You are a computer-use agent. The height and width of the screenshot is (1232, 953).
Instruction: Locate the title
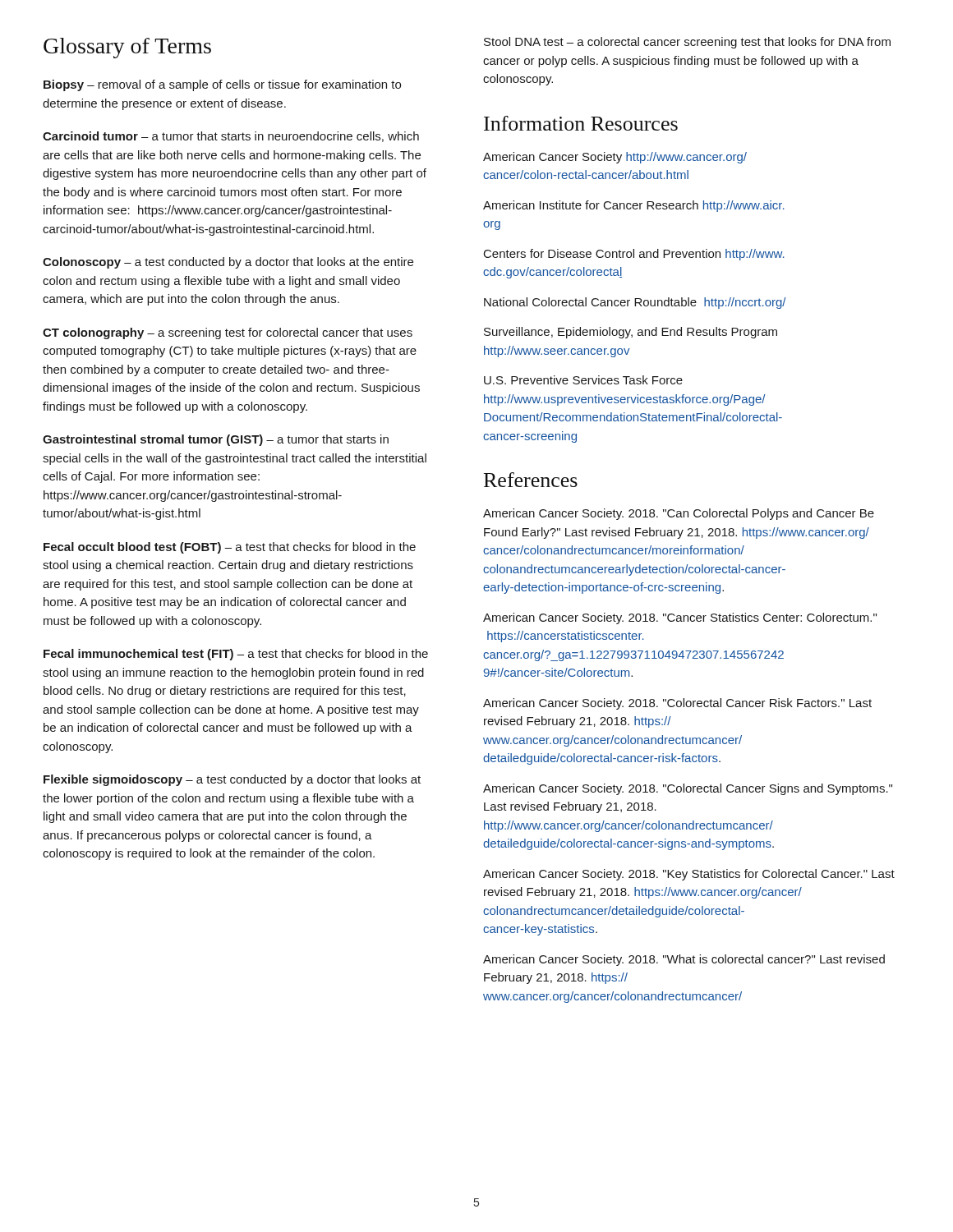pos(236,46)
